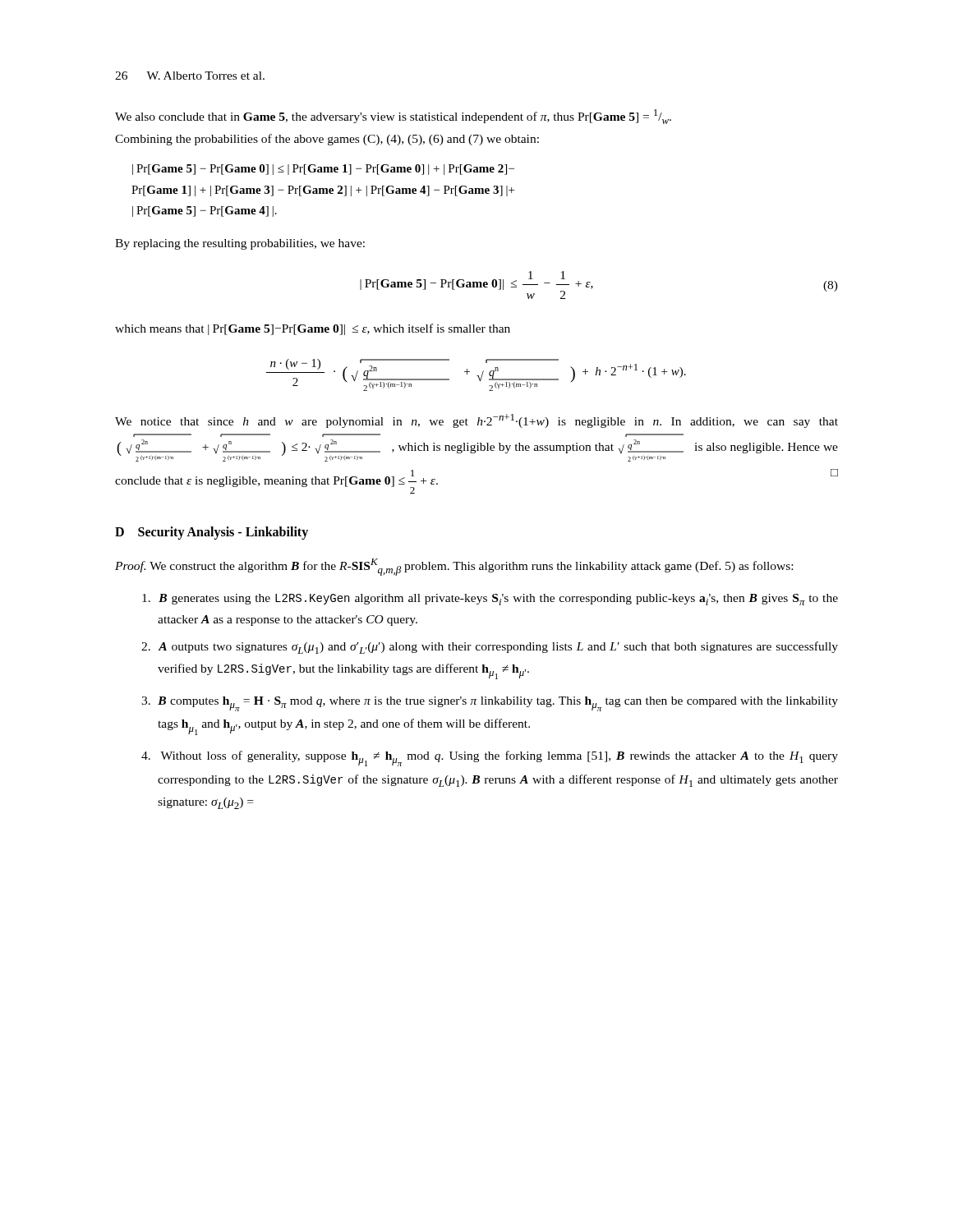Screen dimensions: 1232x953
Task: Locate the block starting "By replacing the resulting probabilities, we"
Action: coord(240,242)
